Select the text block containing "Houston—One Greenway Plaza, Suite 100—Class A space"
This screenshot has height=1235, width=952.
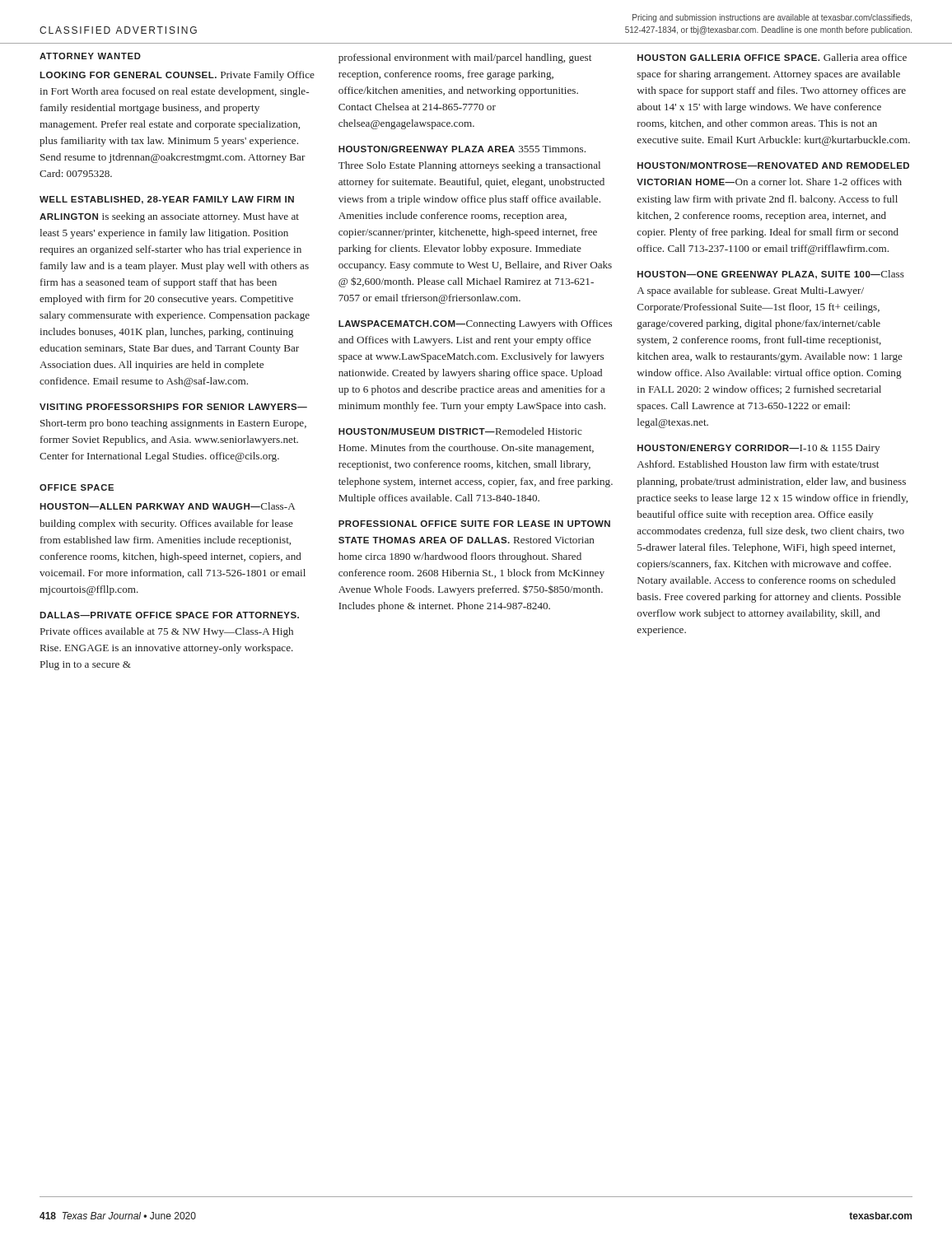pyautogui.click(x=775, y=348)
